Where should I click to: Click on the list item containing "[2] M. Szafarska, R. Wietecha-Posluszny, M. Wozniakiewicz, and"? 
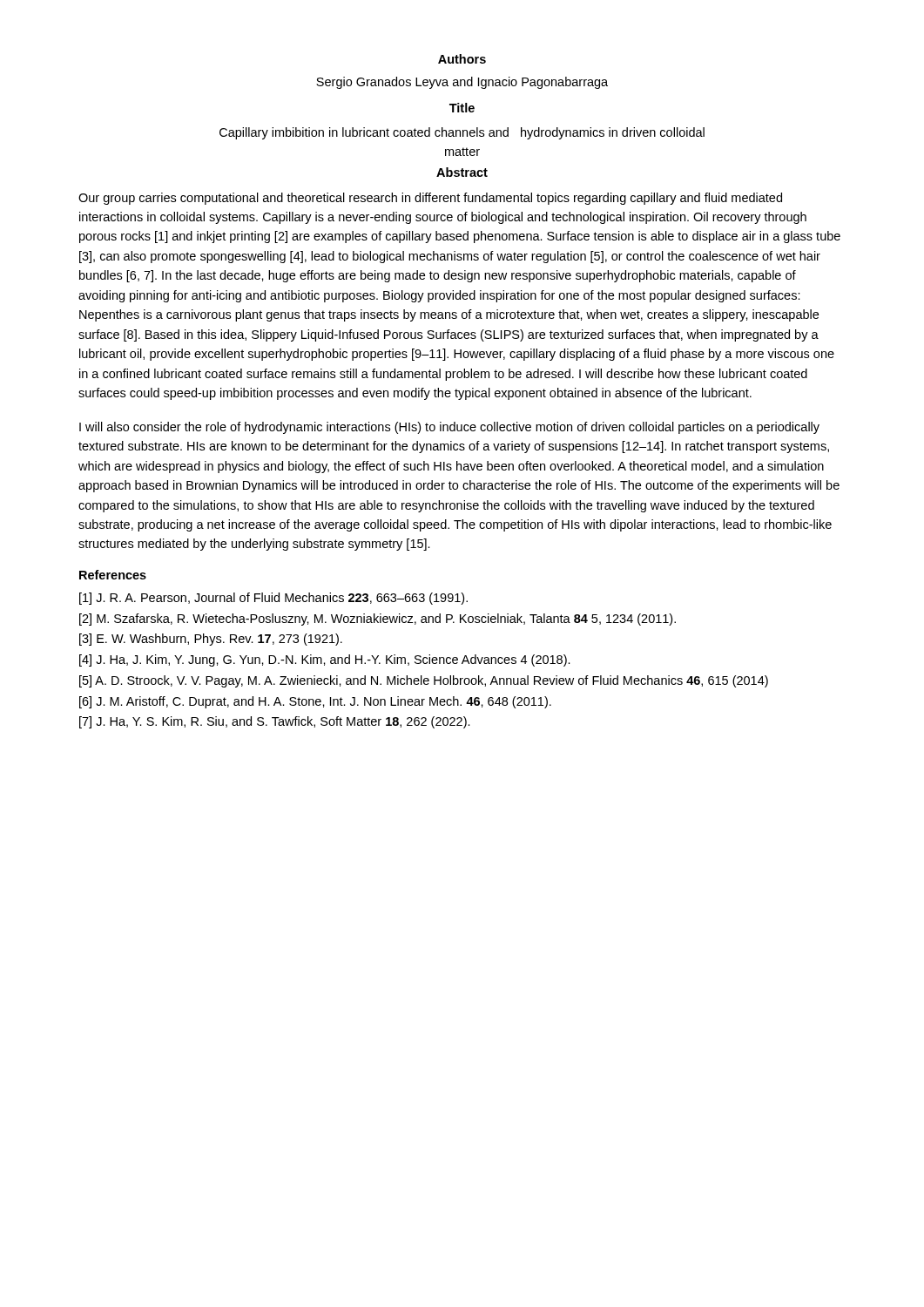tap(378, 618)
